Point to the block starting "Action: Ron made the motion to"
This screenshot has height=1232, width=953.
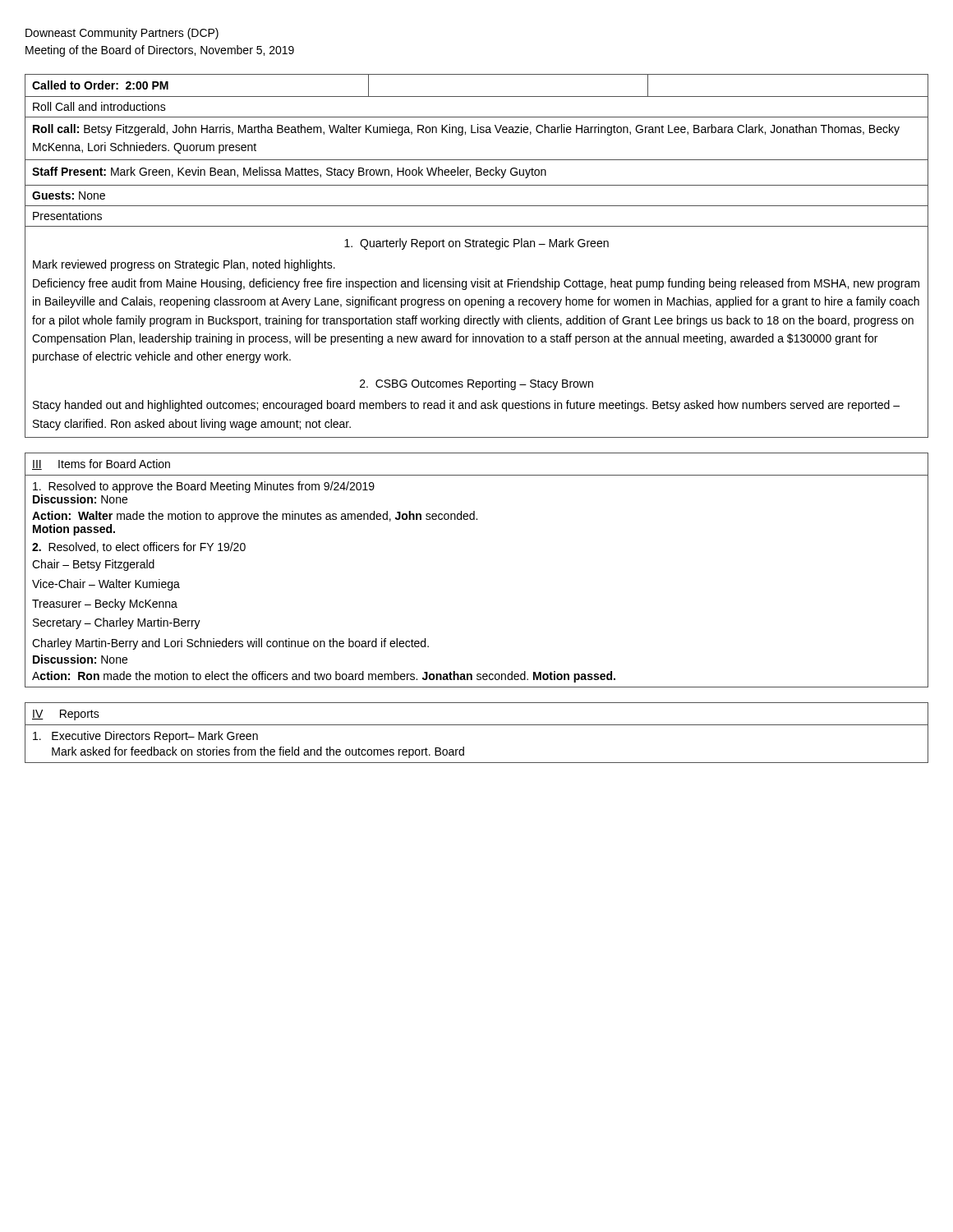click(324, 676)
